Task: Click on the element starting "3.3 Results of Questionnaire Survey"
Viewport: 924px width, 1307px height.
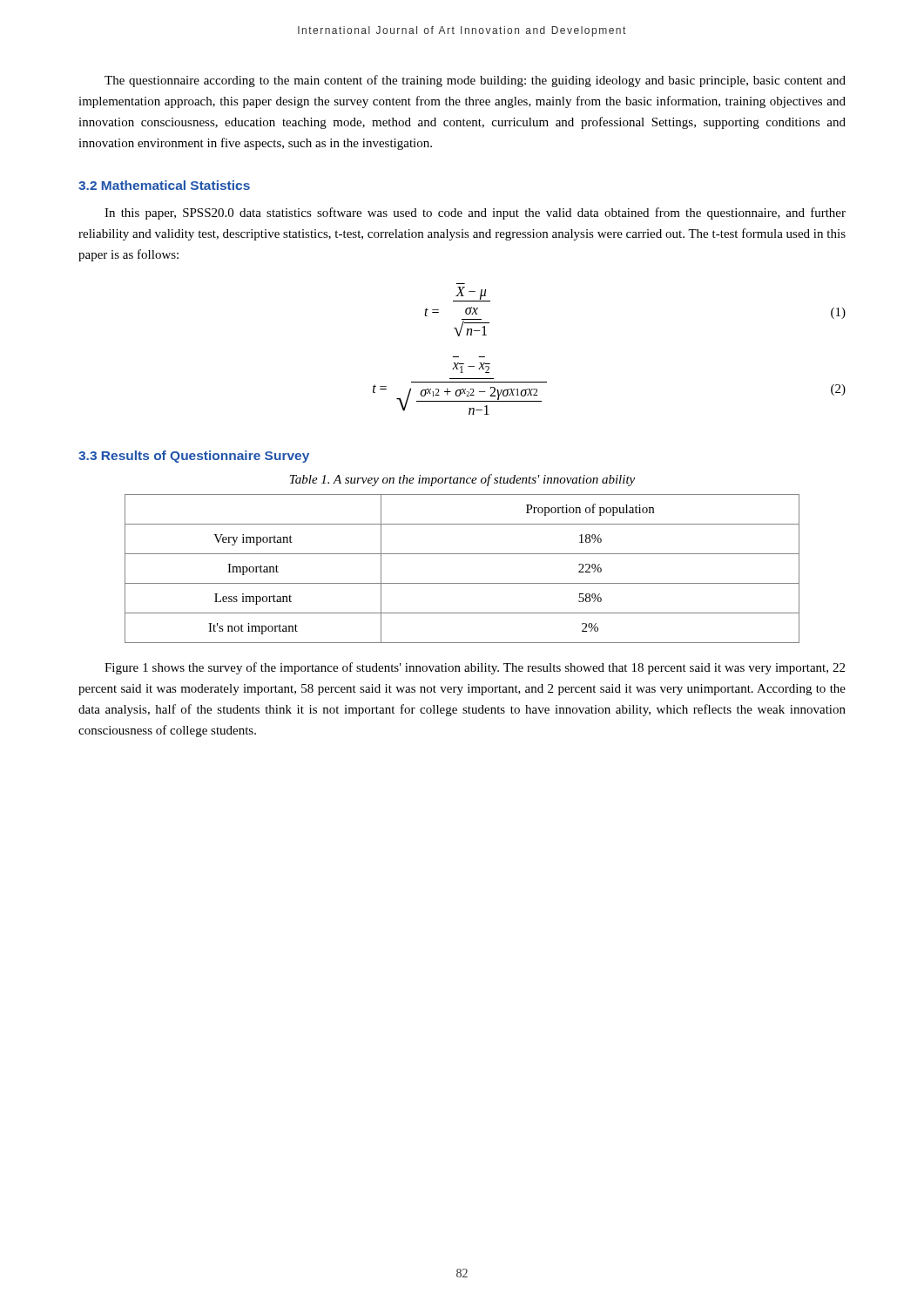Action: 194,455
